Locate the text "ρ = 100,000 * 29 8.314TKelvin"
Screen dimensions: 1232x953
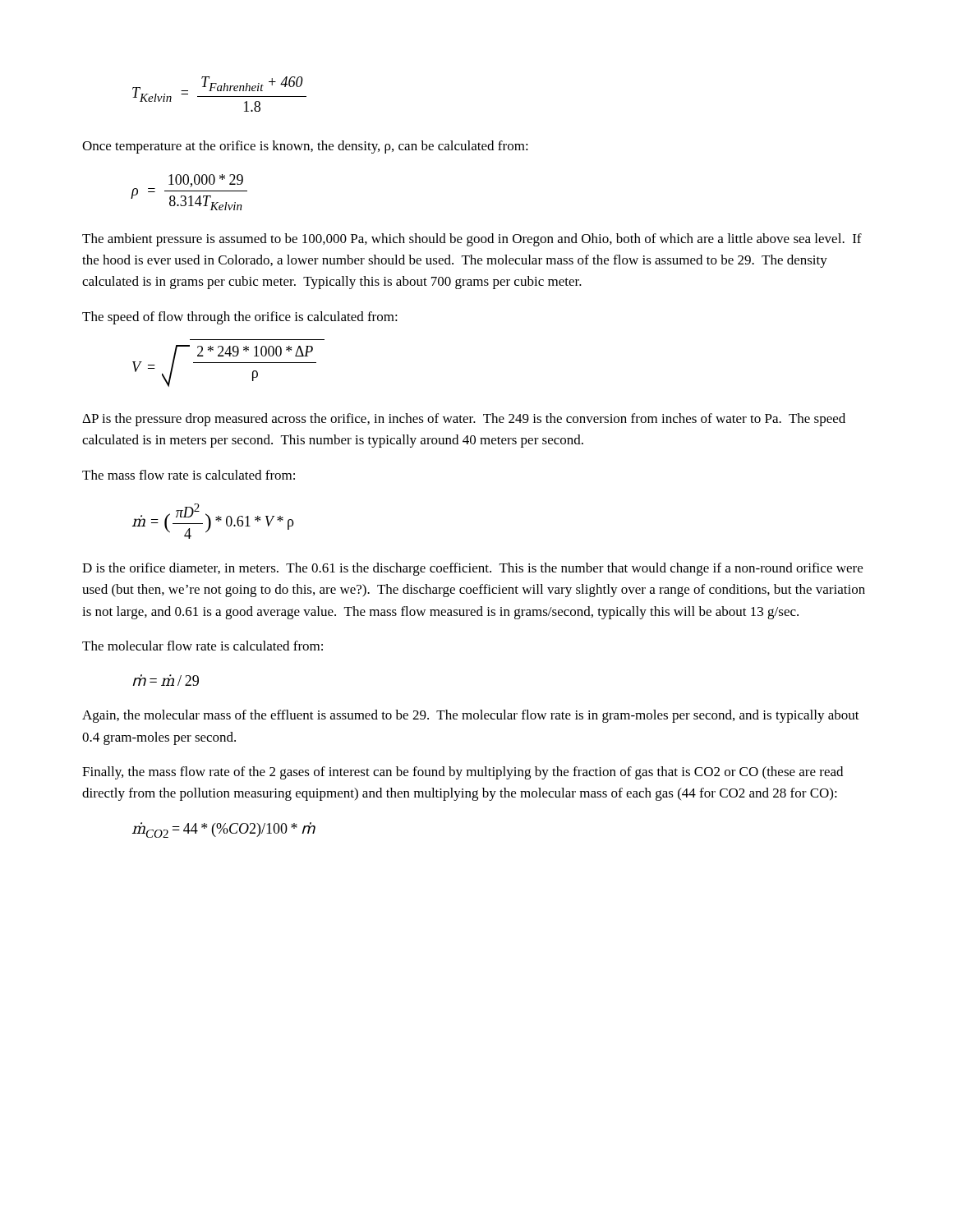click(x=189, y=192)
